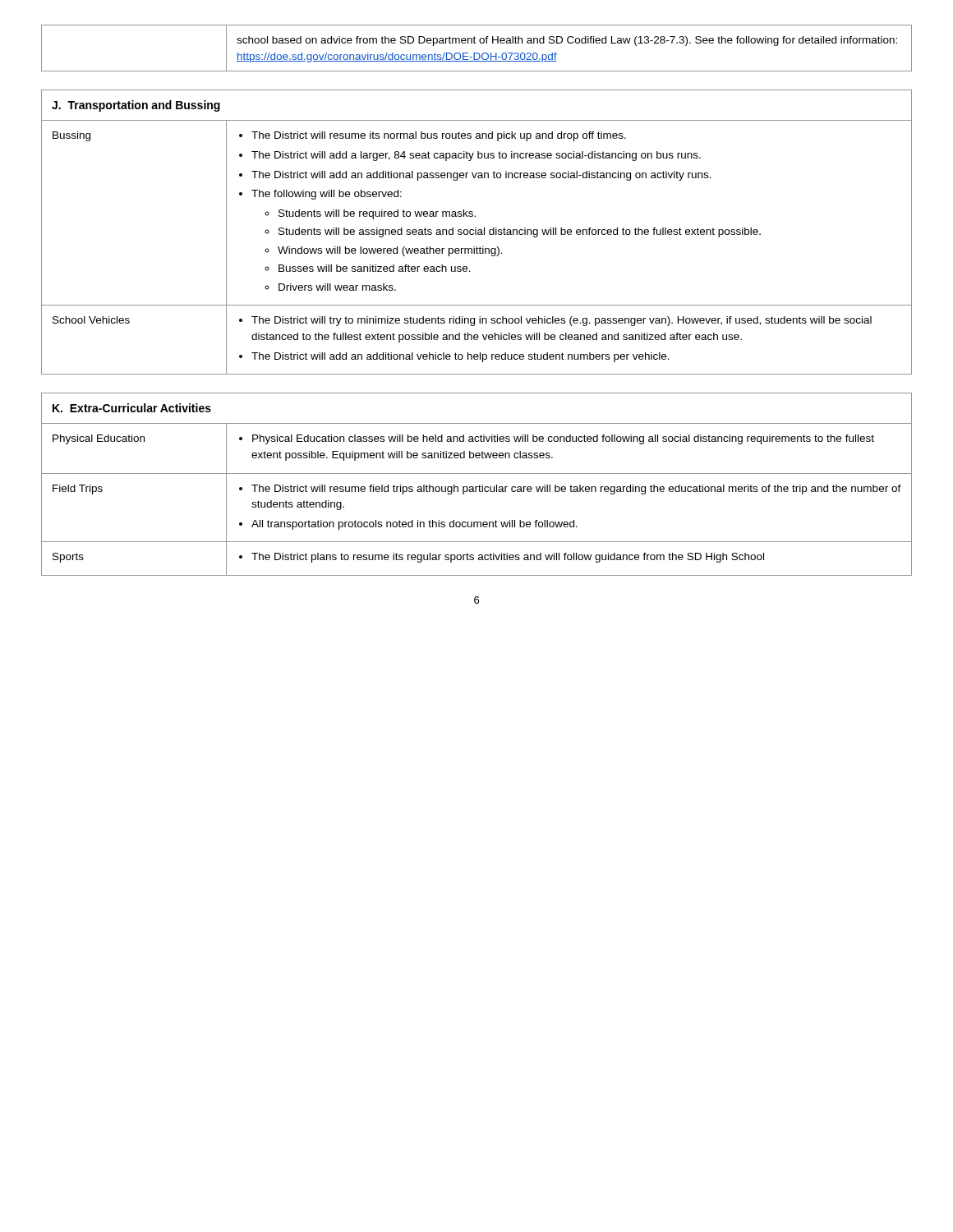953x1232 pixels.
Task: Locate the table with the text "Physical Education classes"
Action: coord(476,484)
